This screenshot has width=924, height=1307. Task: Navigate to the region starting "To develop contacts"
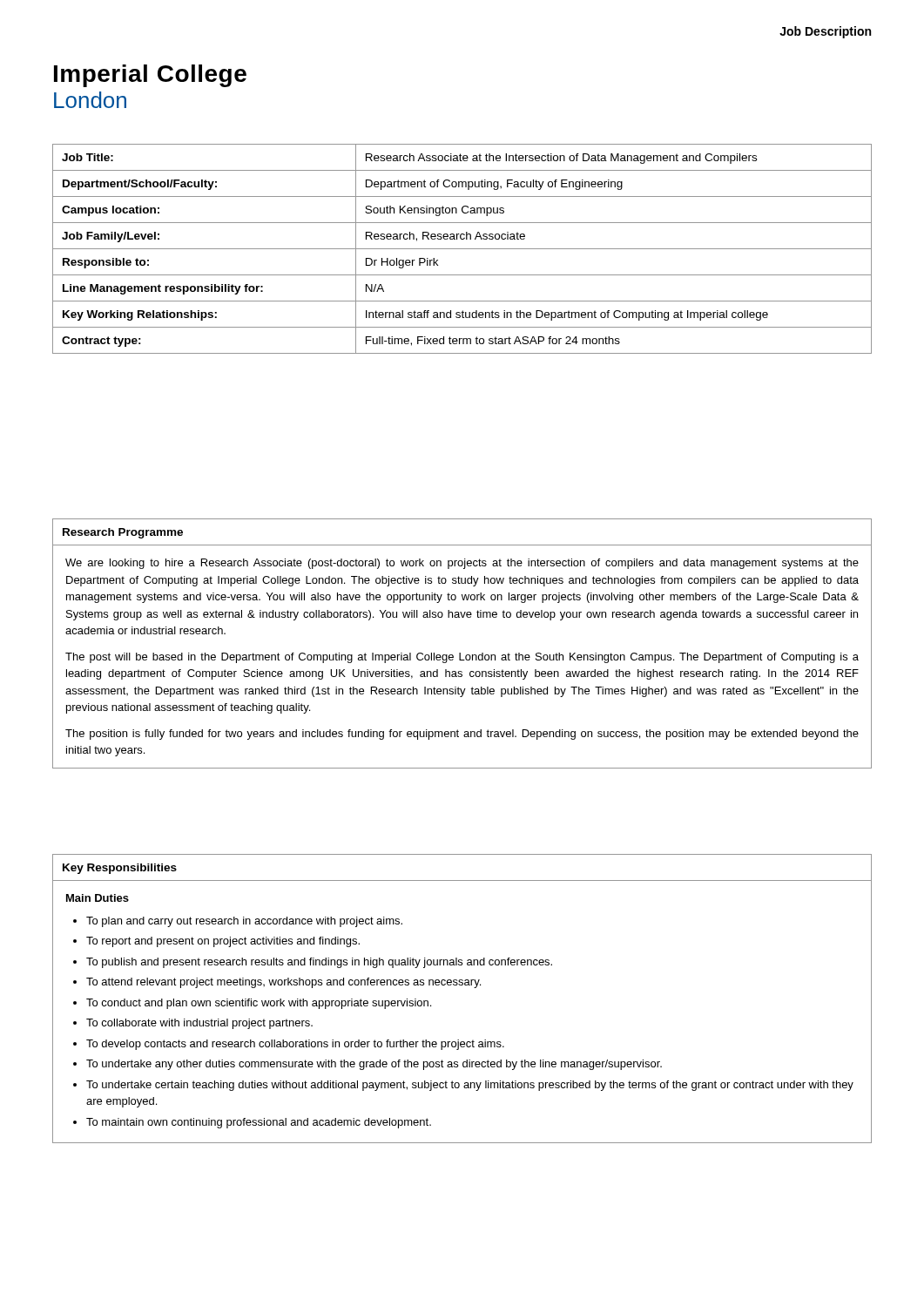pyautogui.click(x=295, y=1043)
